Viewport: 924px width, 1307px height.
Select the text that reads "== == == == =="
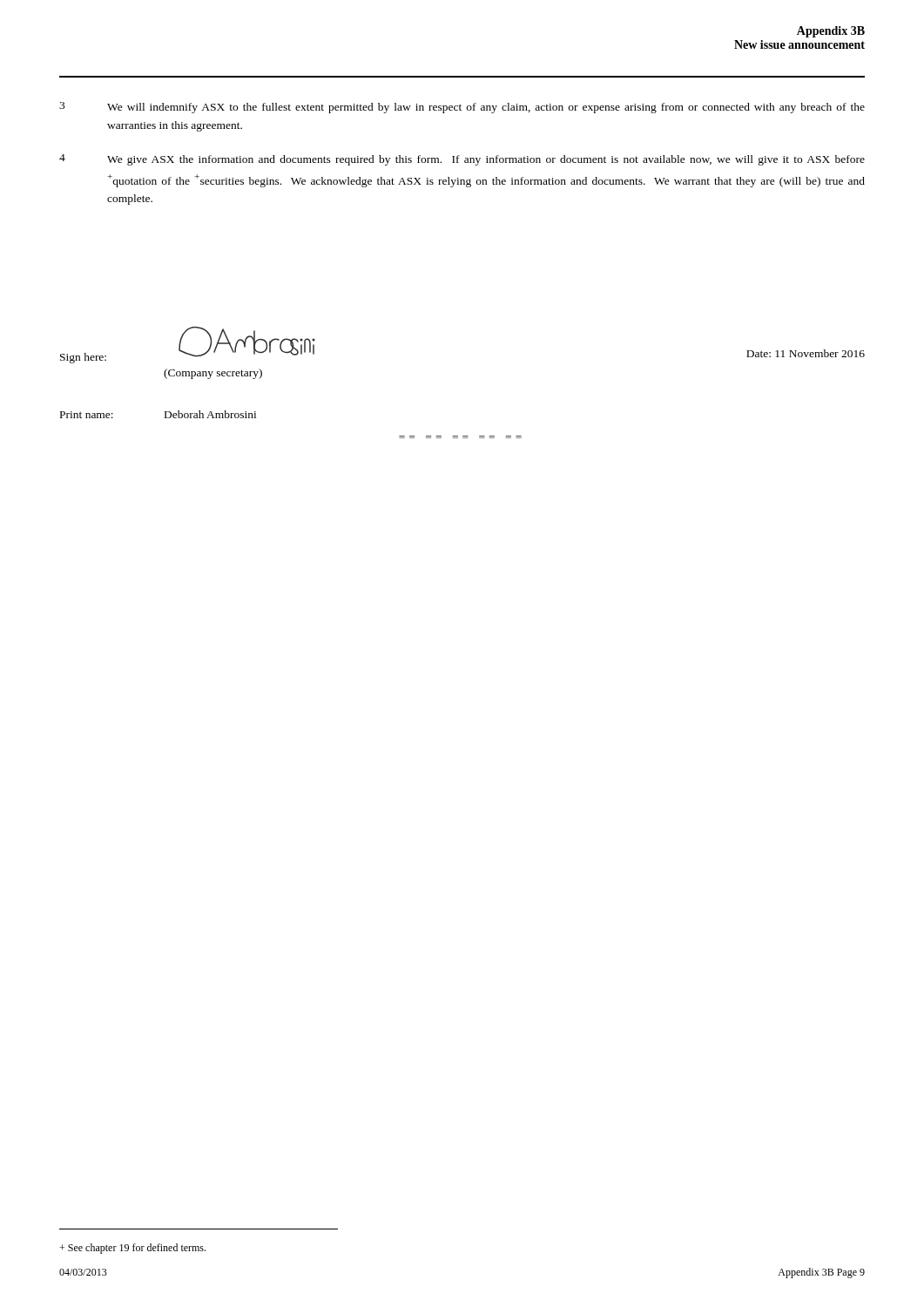pos(462,437)
